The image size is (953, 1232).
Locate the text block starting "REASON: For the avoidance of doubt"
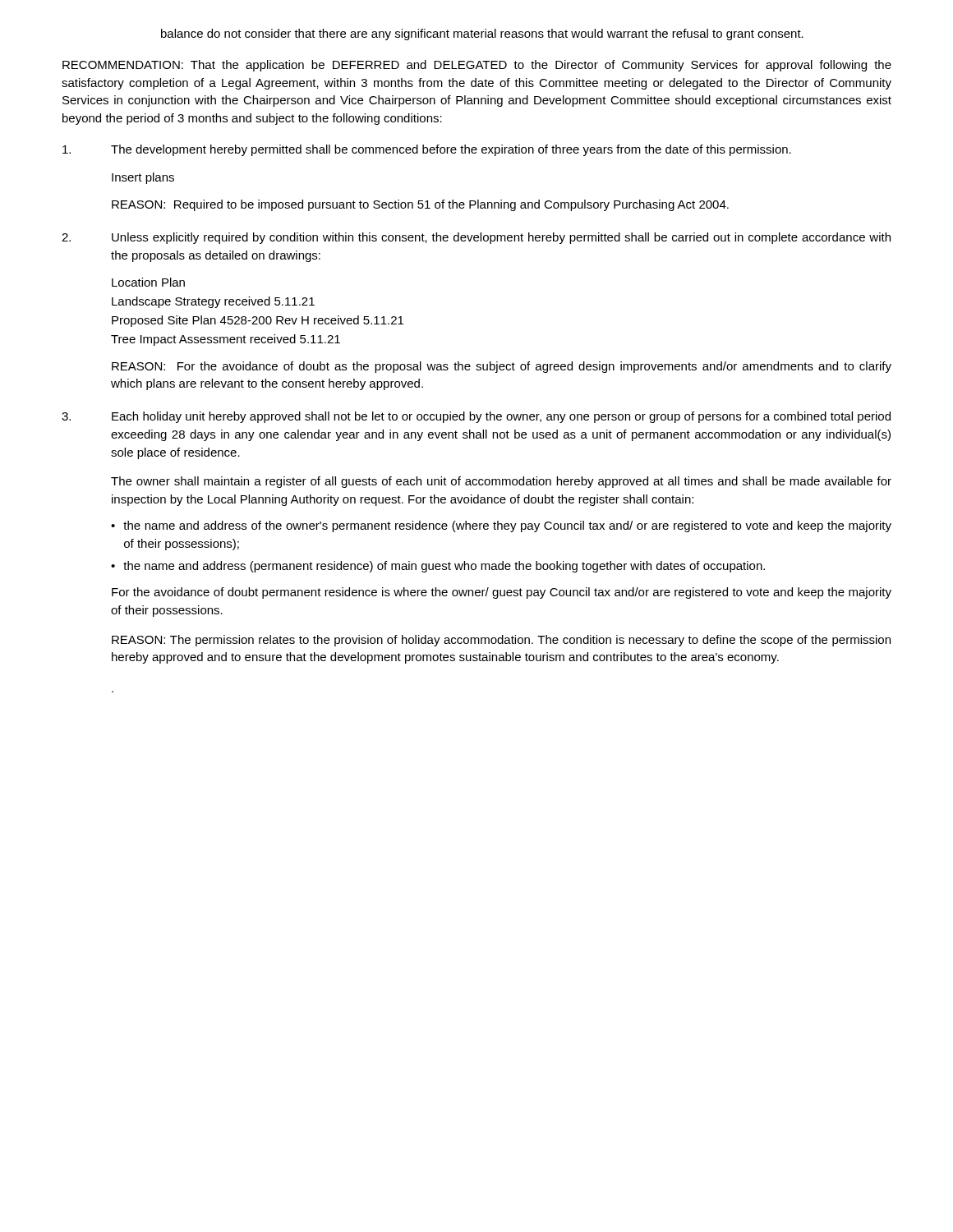(x=501, y=374)
